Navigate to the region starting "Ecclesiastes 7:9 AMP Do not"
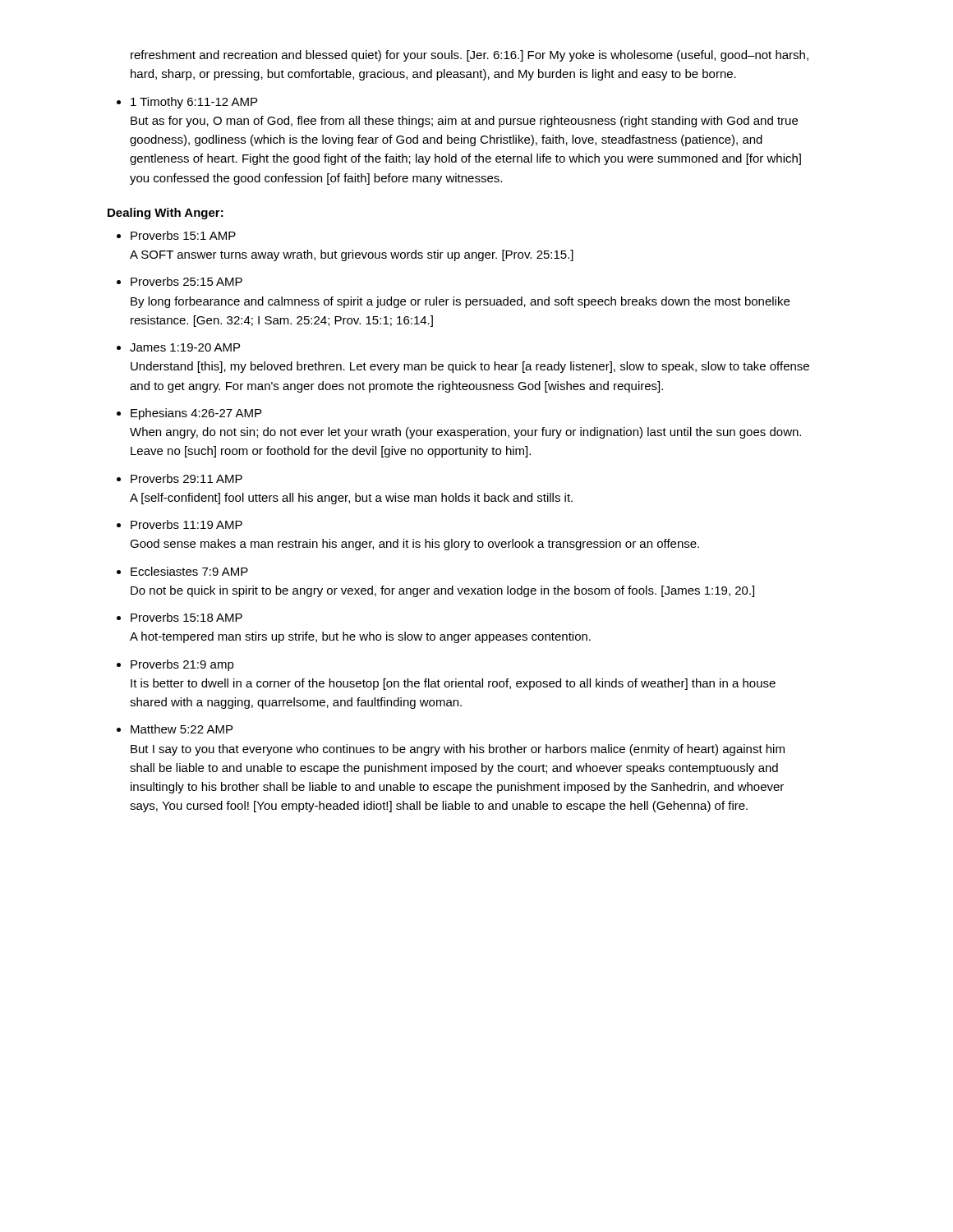The image size is (953, 1232). [443, 580]
